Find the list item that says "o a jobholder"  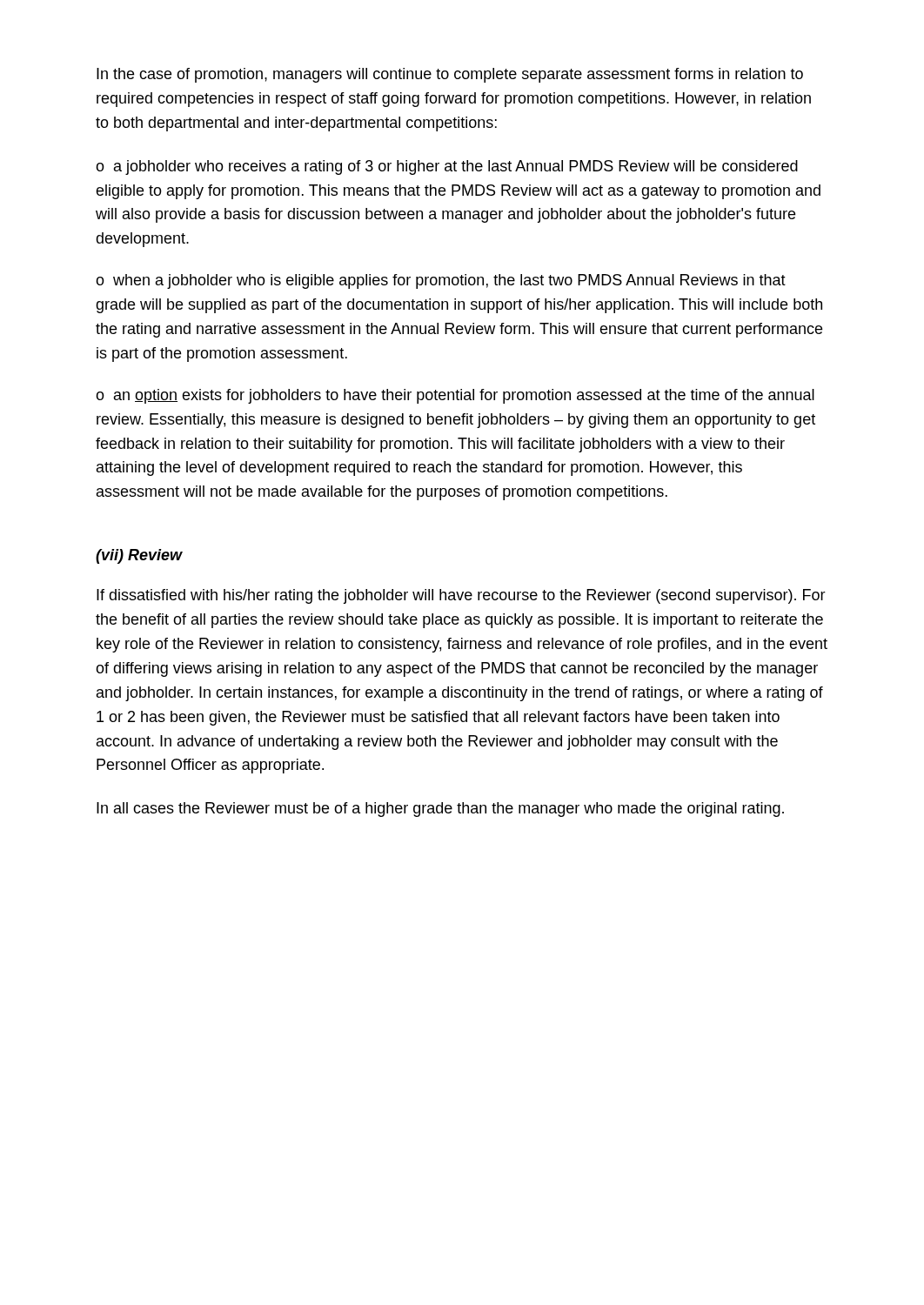pyautogui.click(x=459, y=202)
